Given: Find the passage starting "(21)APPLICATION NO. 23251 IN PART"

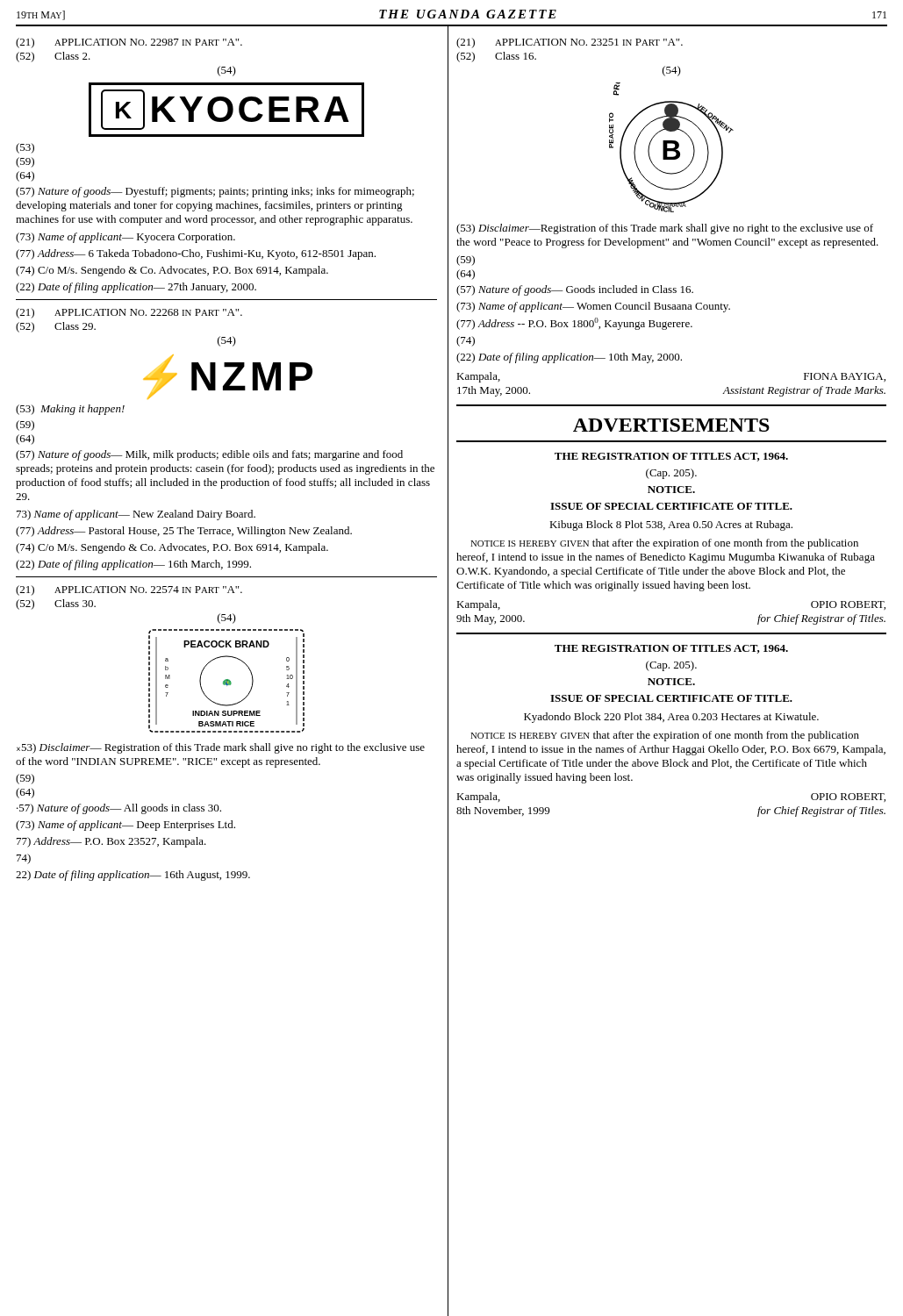Looking at the screenshot, I should click(x=671, y=56).
